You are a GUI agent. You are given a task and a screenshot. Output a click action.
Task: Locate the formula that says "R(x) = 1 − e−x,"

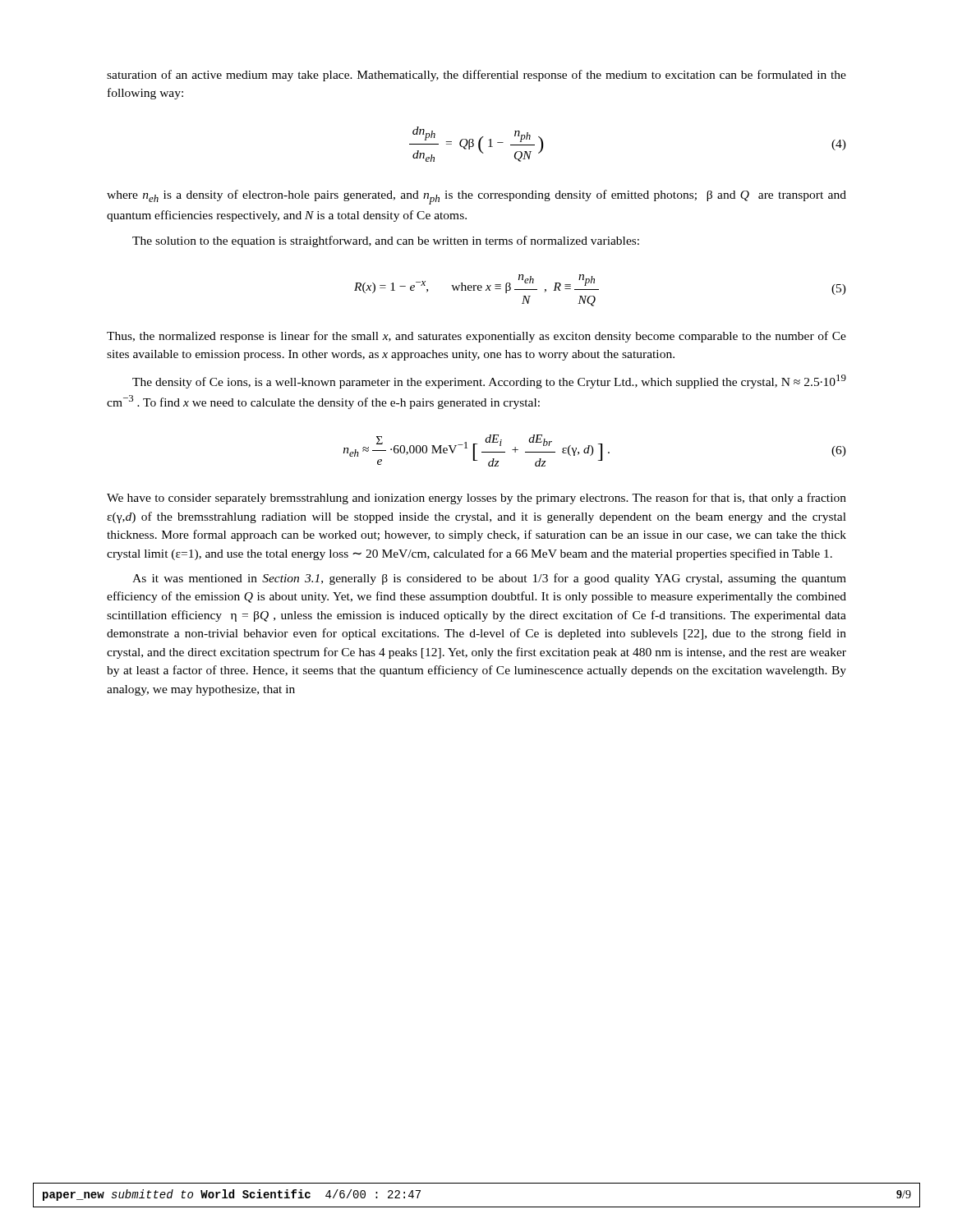[600, 288]
